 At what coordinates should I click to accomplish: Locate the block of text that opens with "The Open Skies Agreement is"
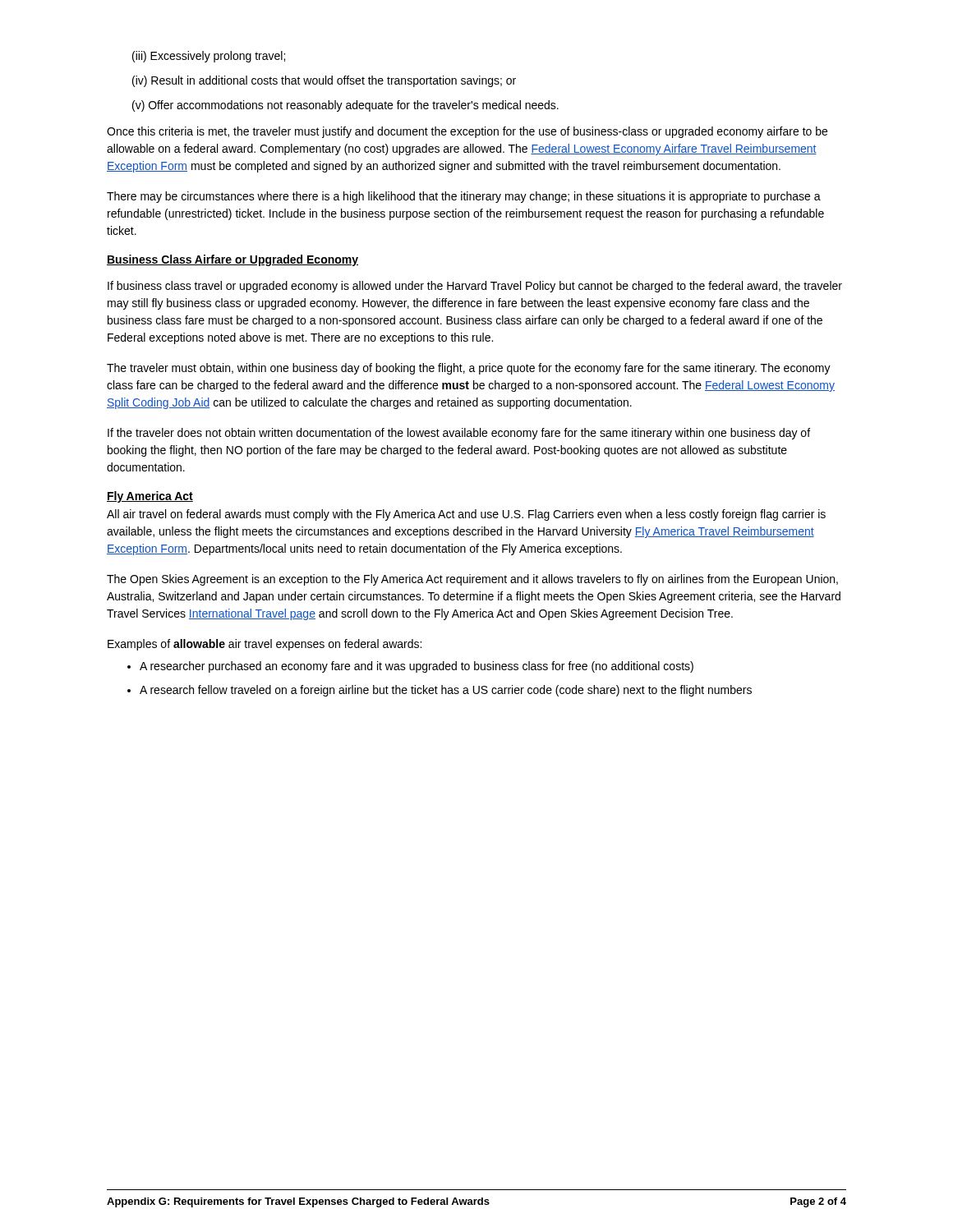[x=474, y=596]
